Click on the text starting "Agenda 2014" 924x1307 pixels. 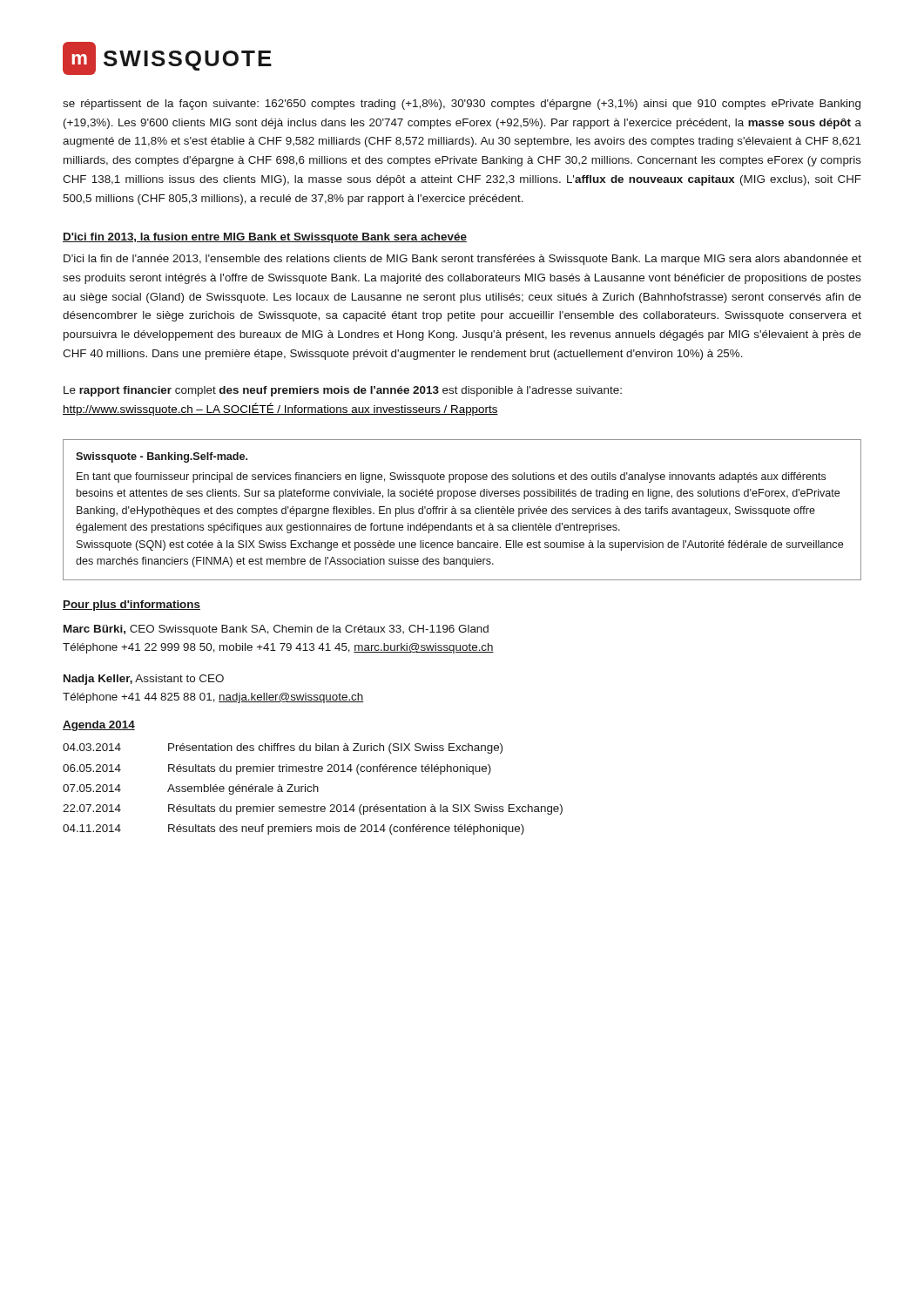point(99,725)
